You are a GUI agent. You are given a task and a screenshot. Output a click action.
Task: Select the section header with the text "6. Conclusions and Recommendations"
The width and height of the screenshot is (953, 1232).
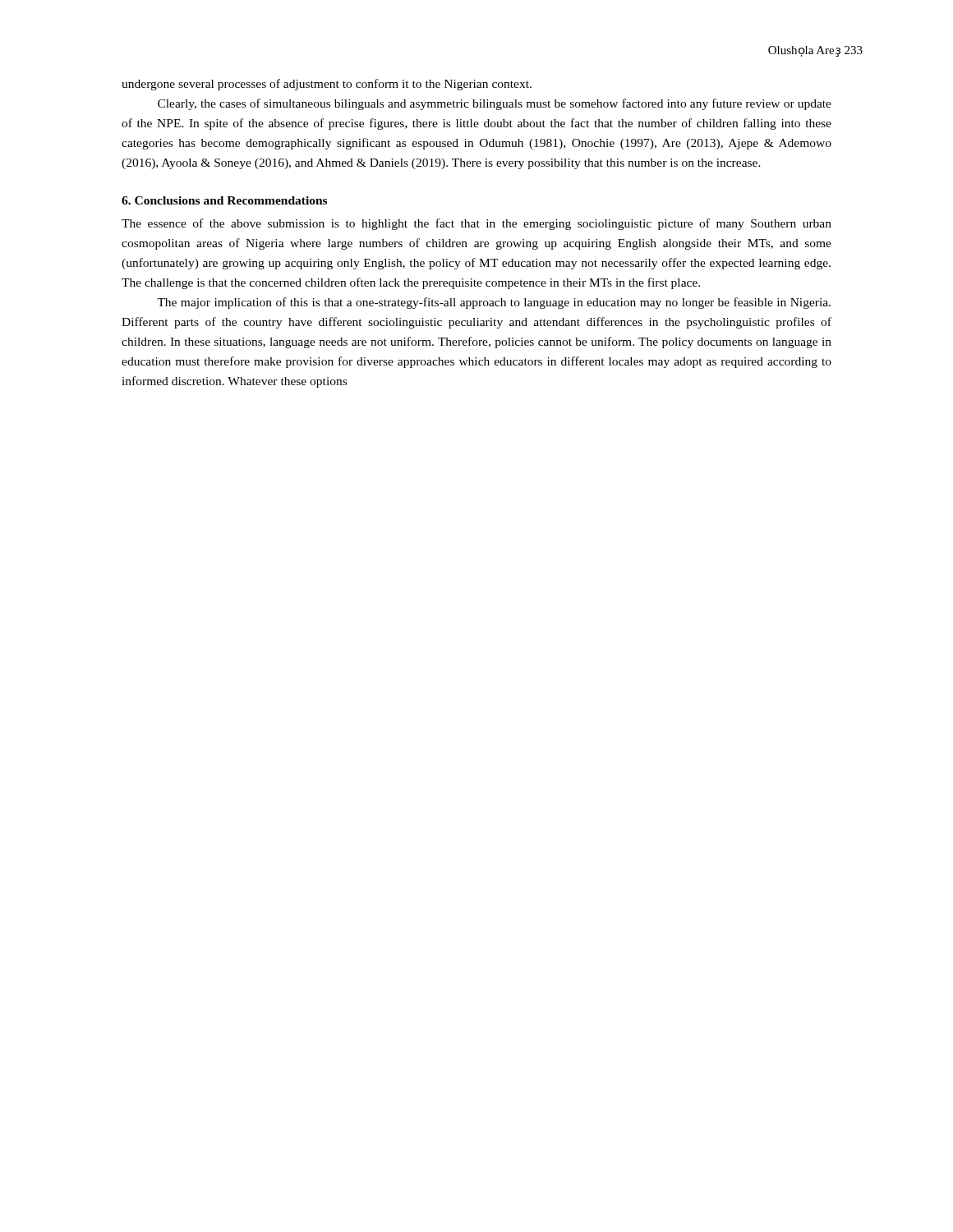pyautogui.click(x=225, y=200)
